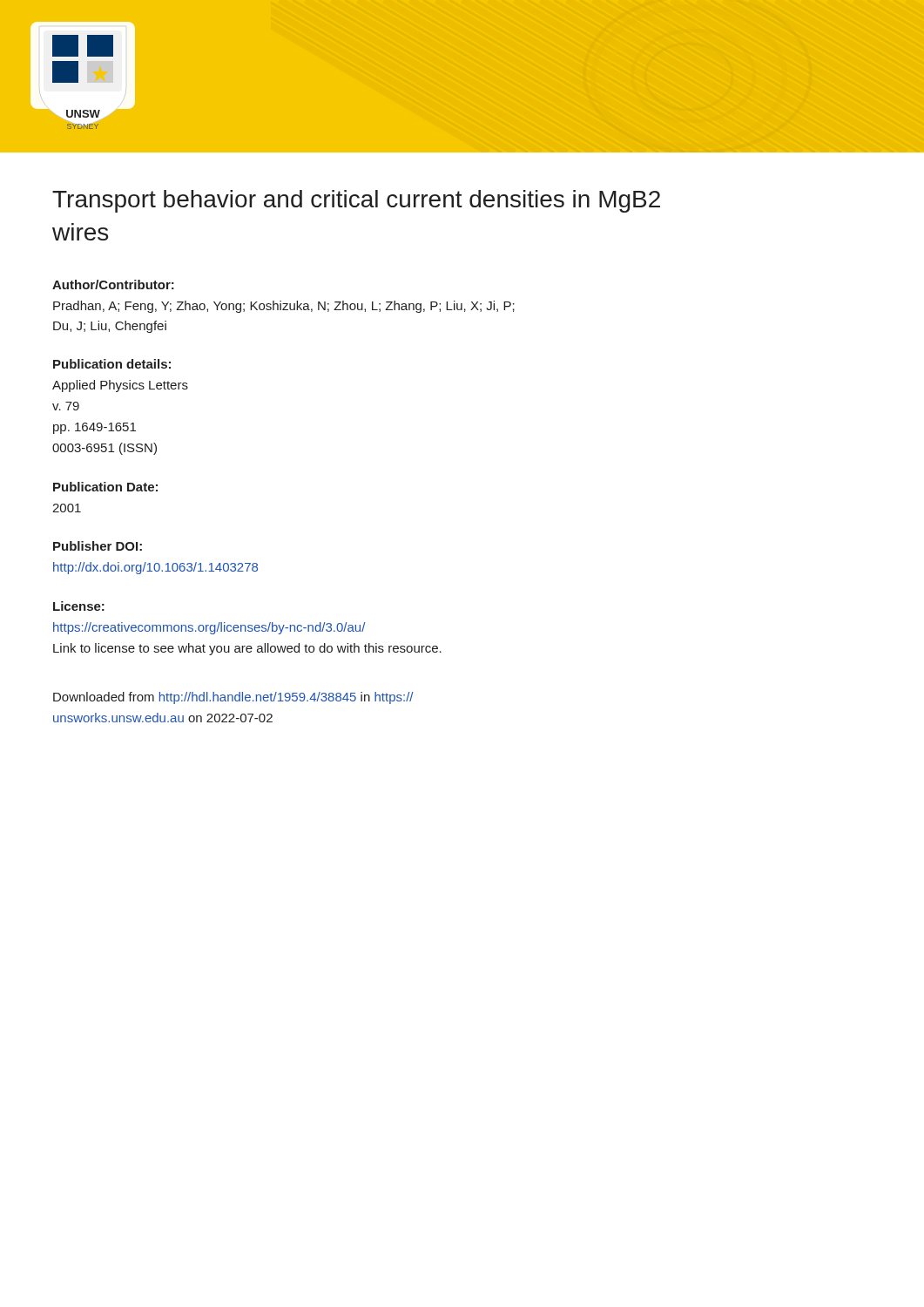This screenshot has width=924, height=1307.
Task: Navigate to the text block starting "Publisher DOI:"
Action: click(x=98, y=546)
